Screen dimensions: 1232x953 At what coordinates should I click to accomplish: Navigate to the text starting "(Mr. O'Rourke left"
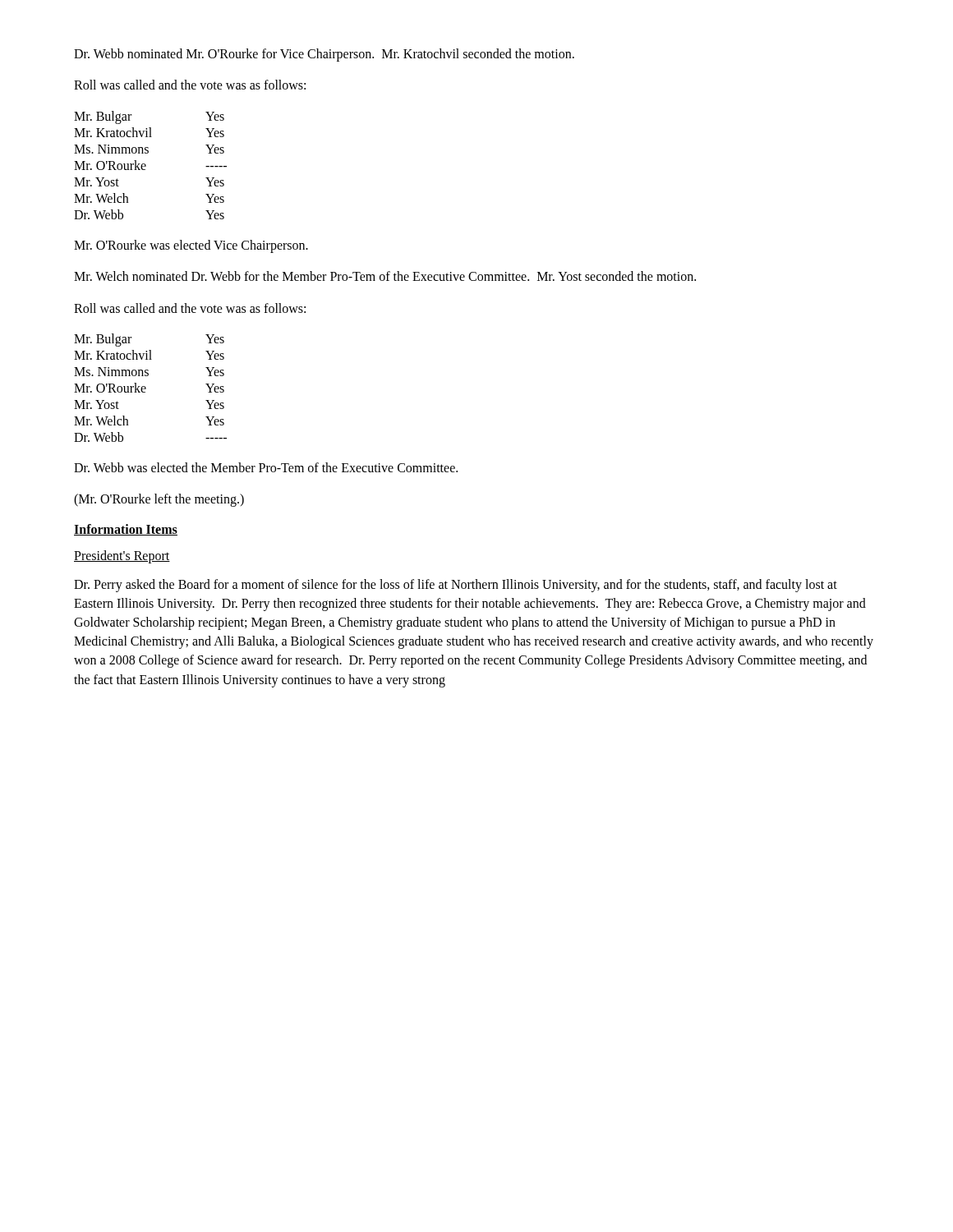point(159,499)
